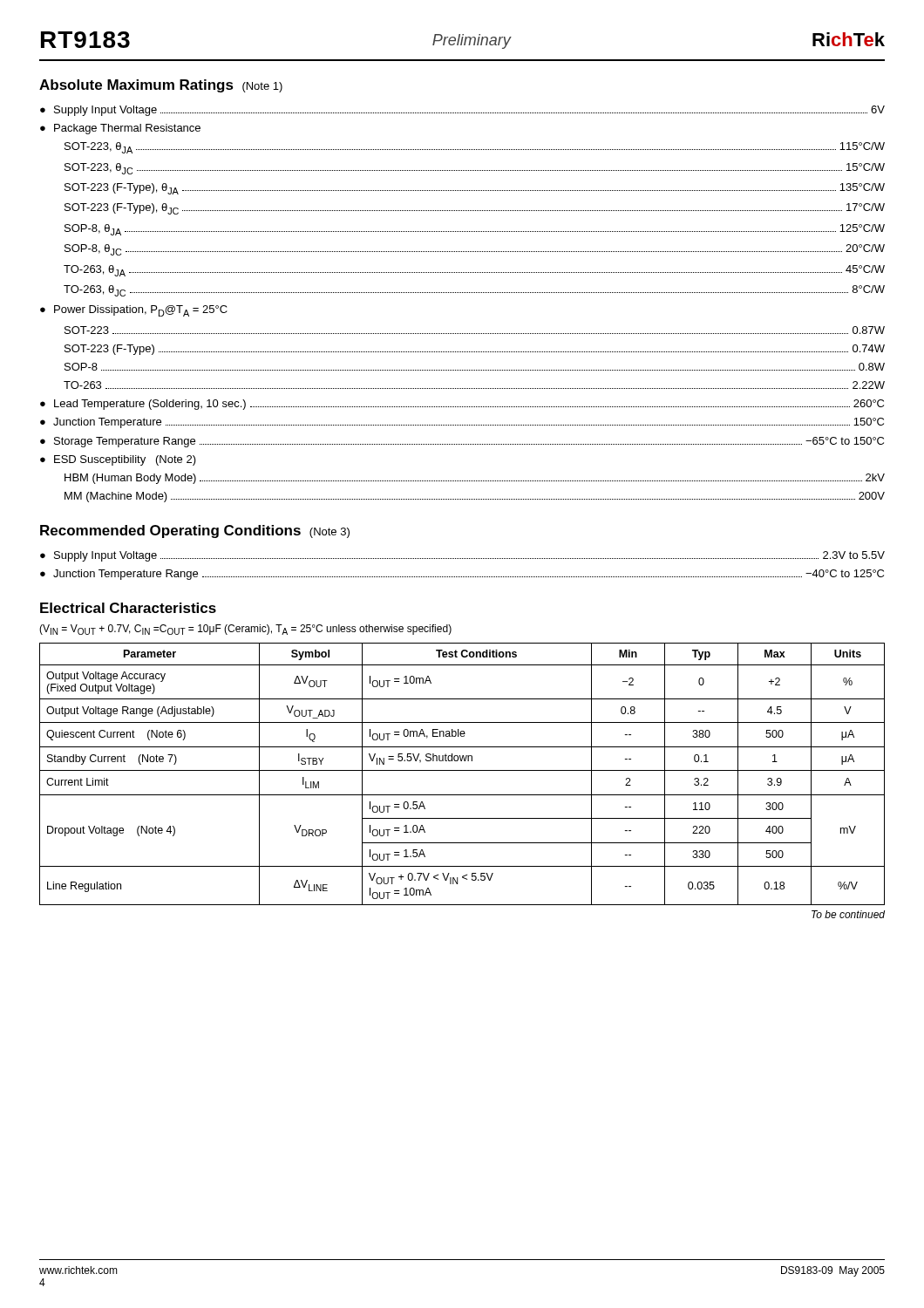Image resolution: width=924 pixels, height=1308 pixels.
Task: Select the caption with the text "To be continued"
Action: tap(848, 915)
